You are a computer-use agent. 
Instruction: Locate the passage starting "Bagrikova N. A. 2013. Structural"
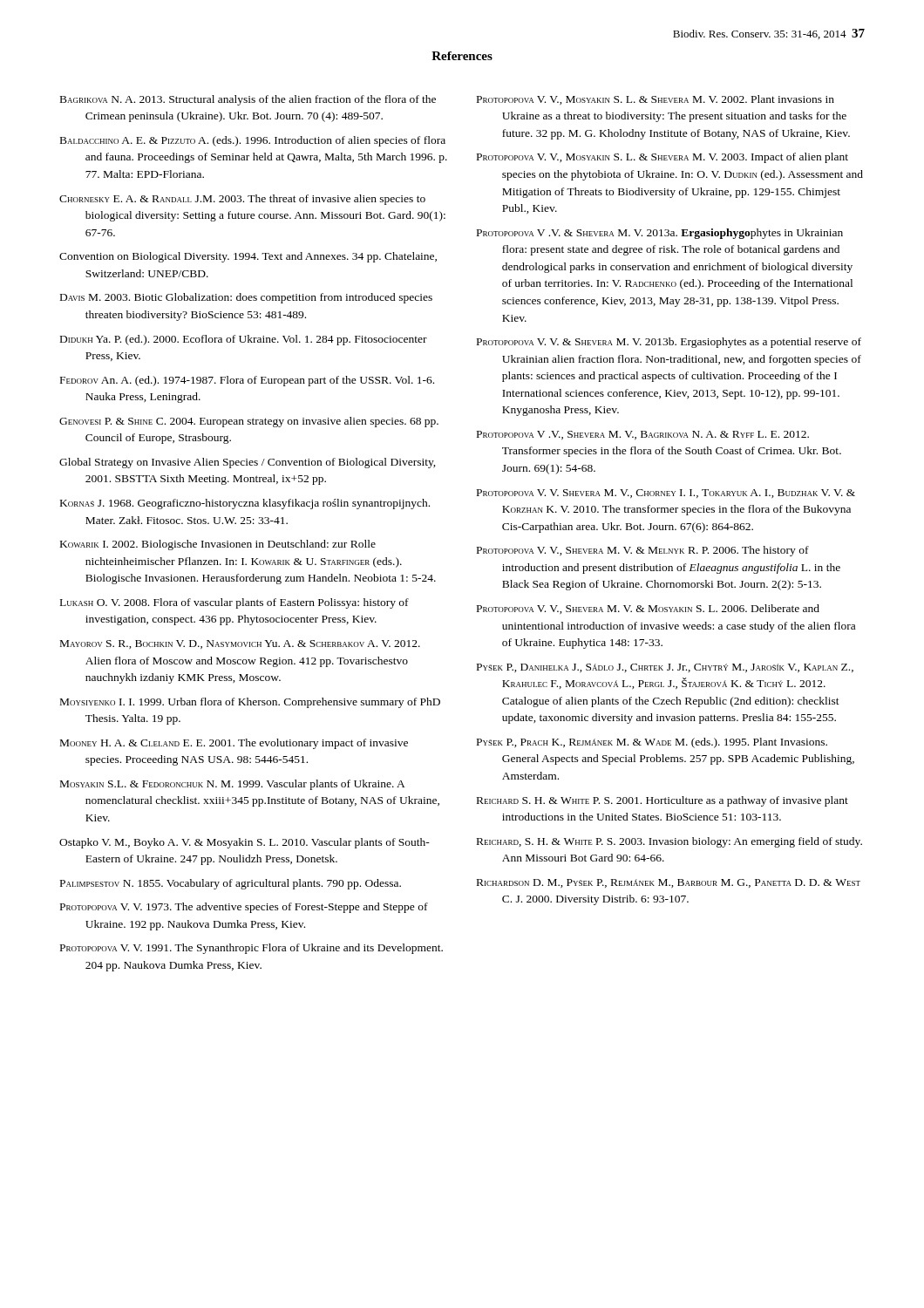[248, 107]
